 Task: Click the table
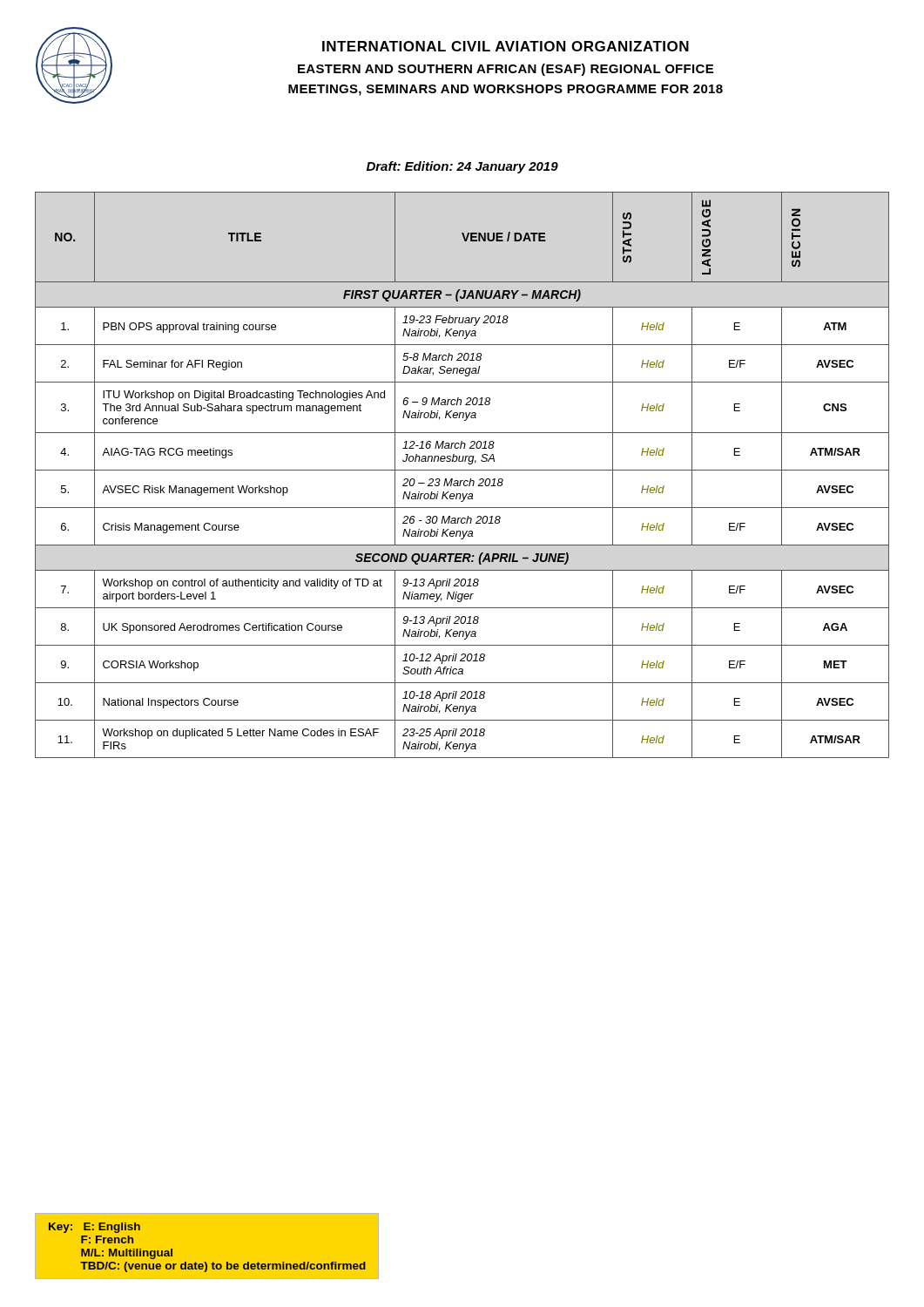462,475
